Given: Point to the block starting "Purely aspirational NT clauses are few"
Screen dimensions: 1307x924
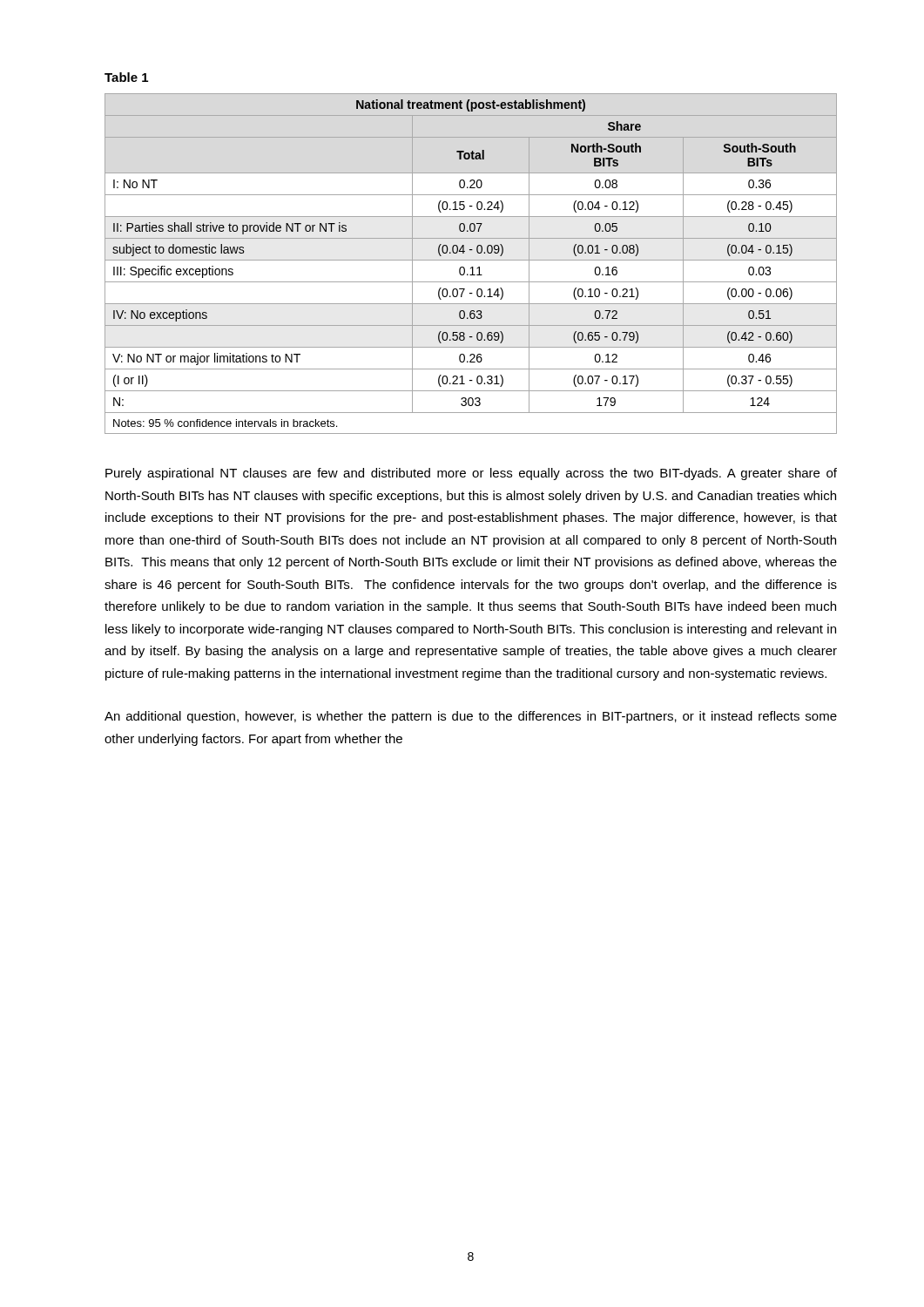Looking at the screenshot, I should [x=471, y=573].
